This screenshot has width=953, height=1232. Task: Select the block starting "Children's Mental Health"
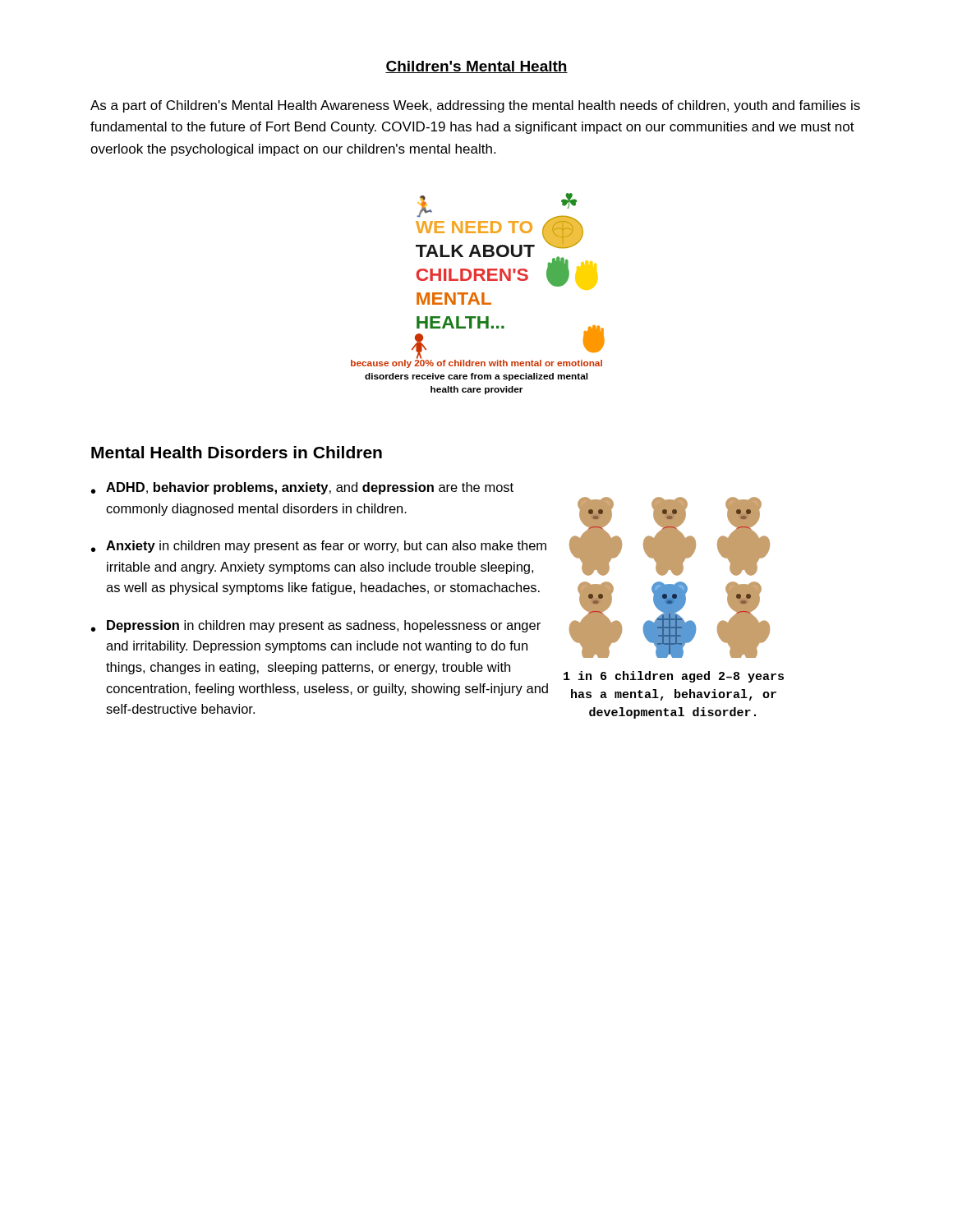(x=476, y=66)
